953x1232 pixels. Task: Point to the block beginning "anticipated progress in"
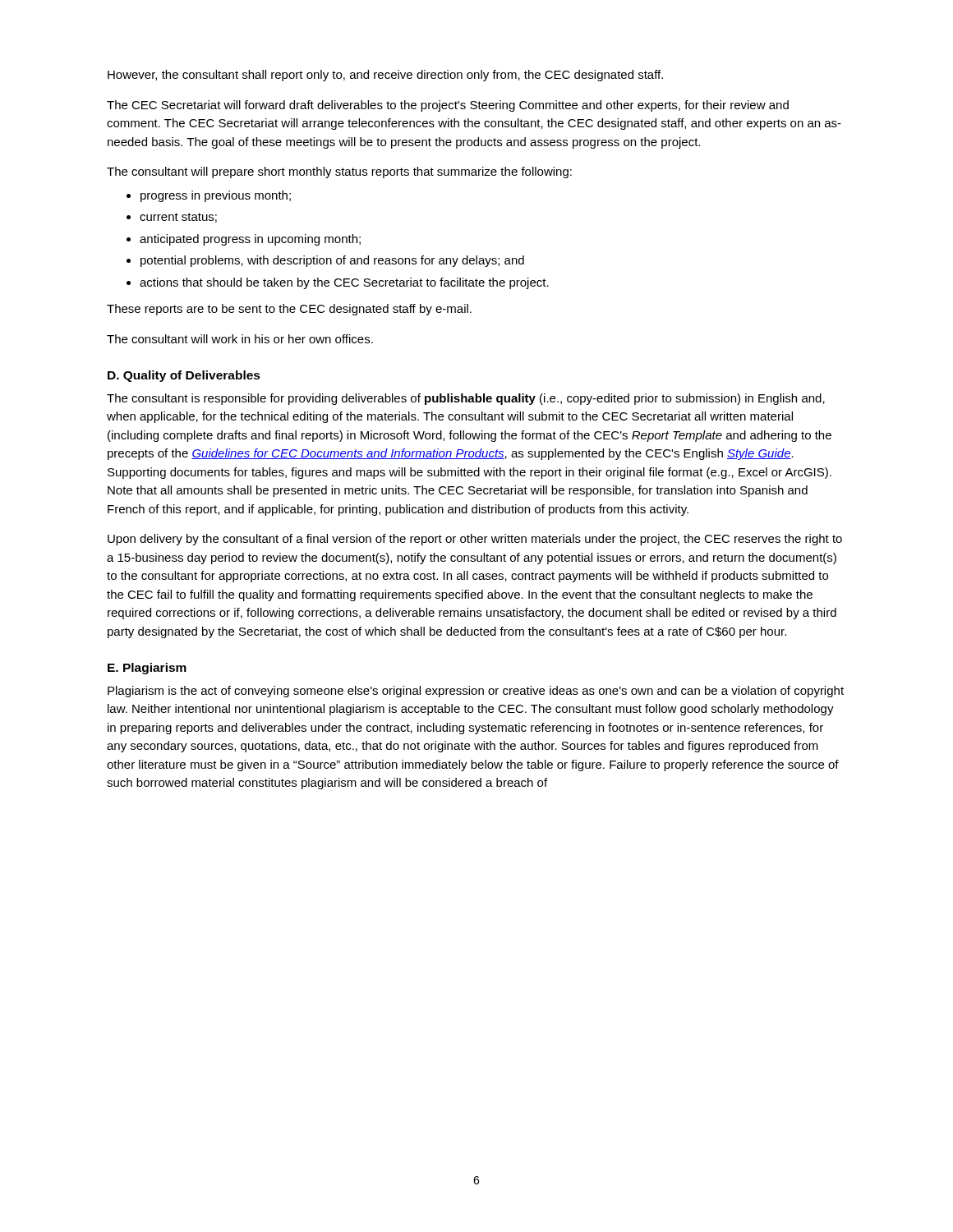click(x=251, y=238)
